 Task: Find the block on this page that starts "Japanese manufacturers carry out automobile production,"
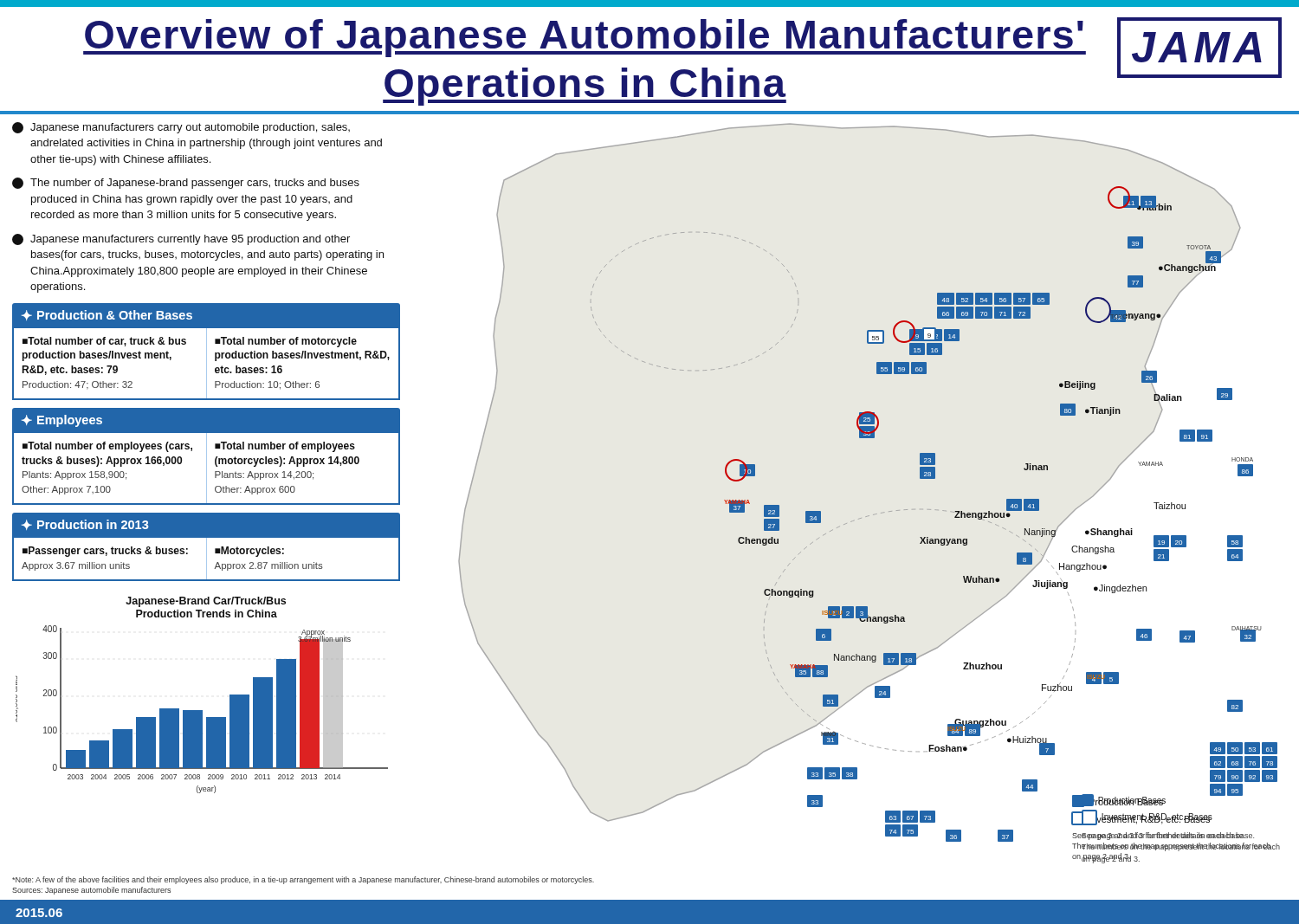(x=206, y=143)
